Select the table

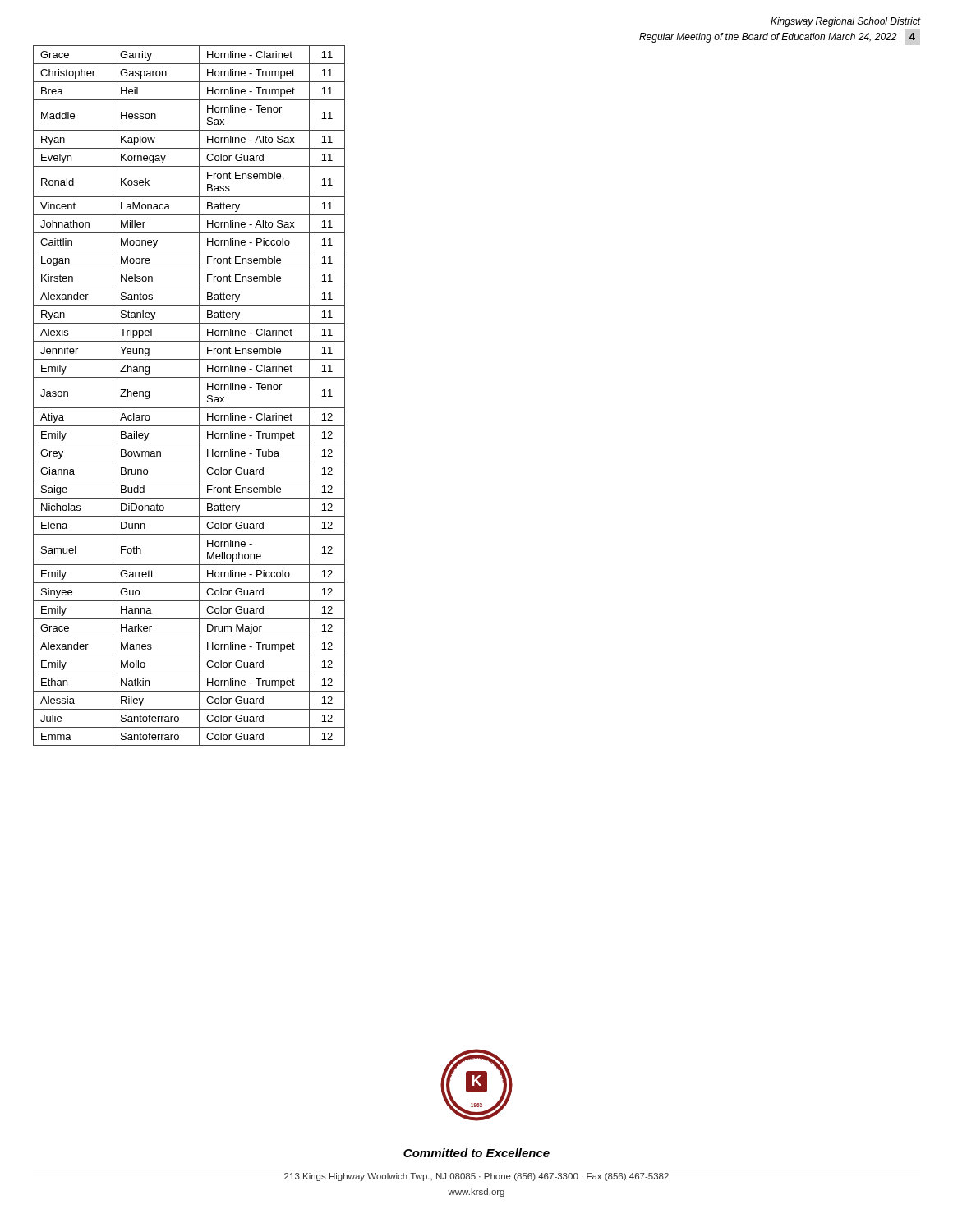189,395
